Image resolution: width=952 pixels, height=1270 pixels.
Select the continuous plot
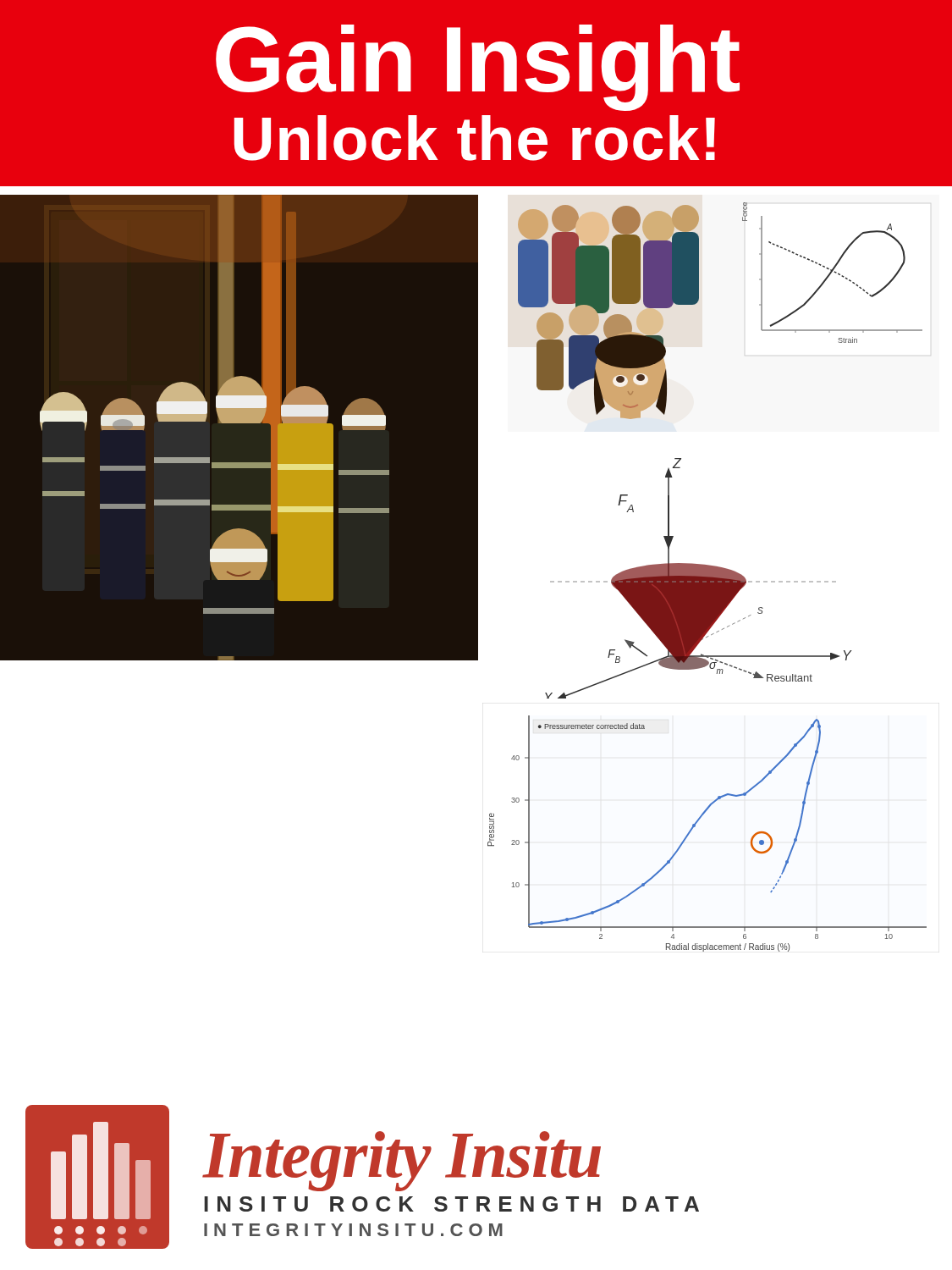point(711,828)
